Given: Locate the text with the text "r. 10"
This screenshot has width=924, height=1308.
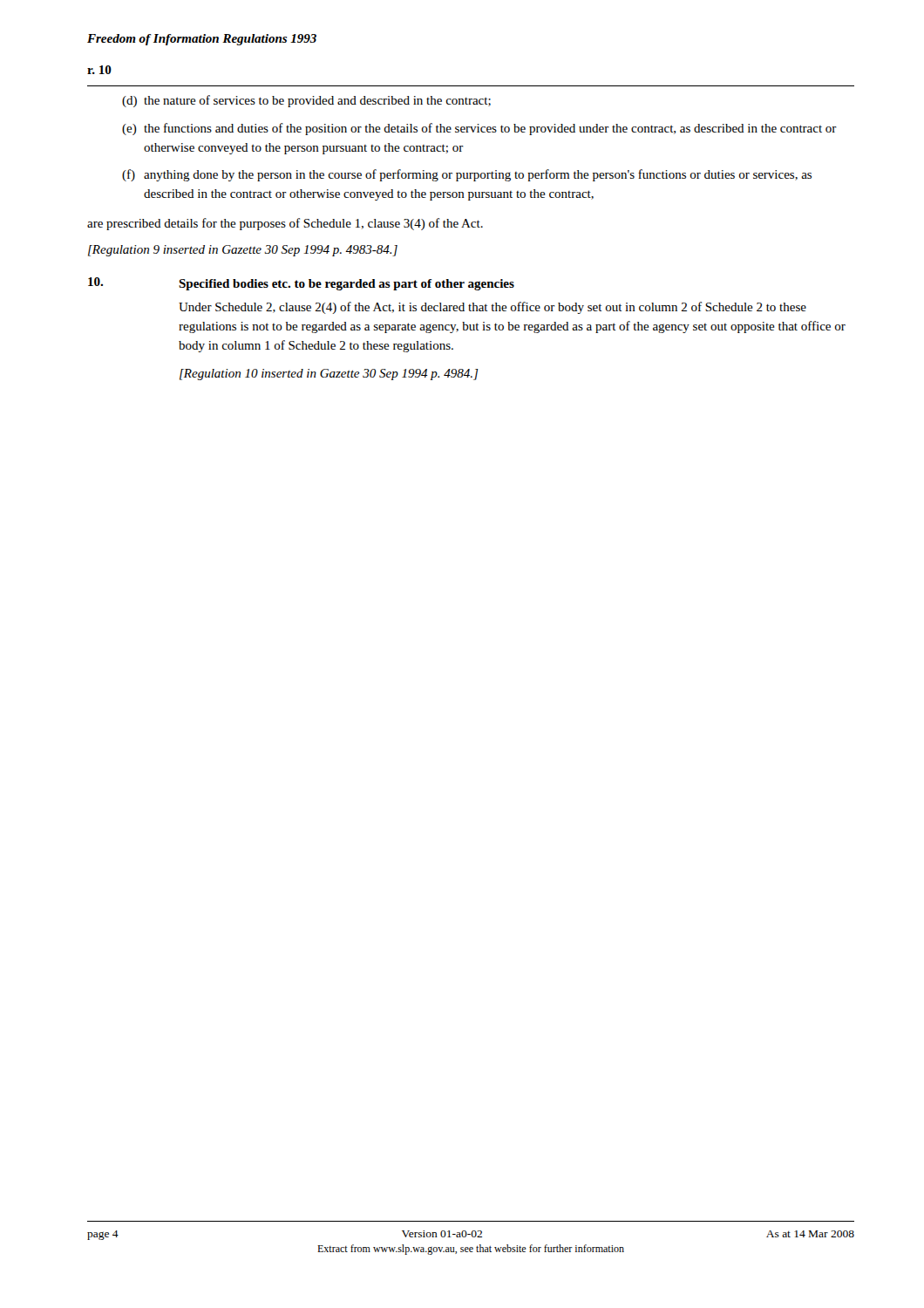Looking at the screenshot, I should pyautogui.click(x=99, y=70).
